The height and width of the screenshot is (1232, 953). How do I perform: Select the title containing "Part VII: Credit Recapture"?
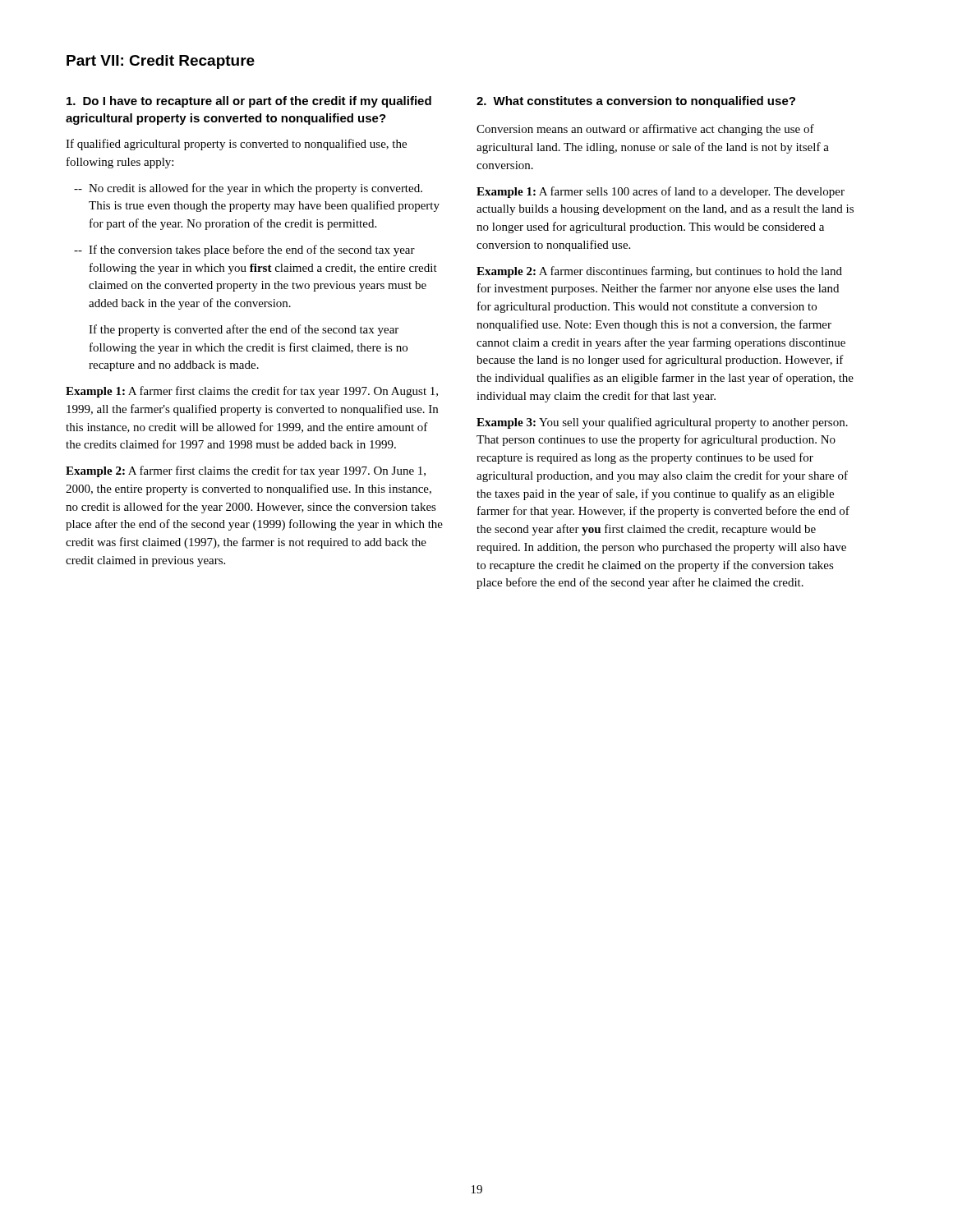click(x=161, y=62)
